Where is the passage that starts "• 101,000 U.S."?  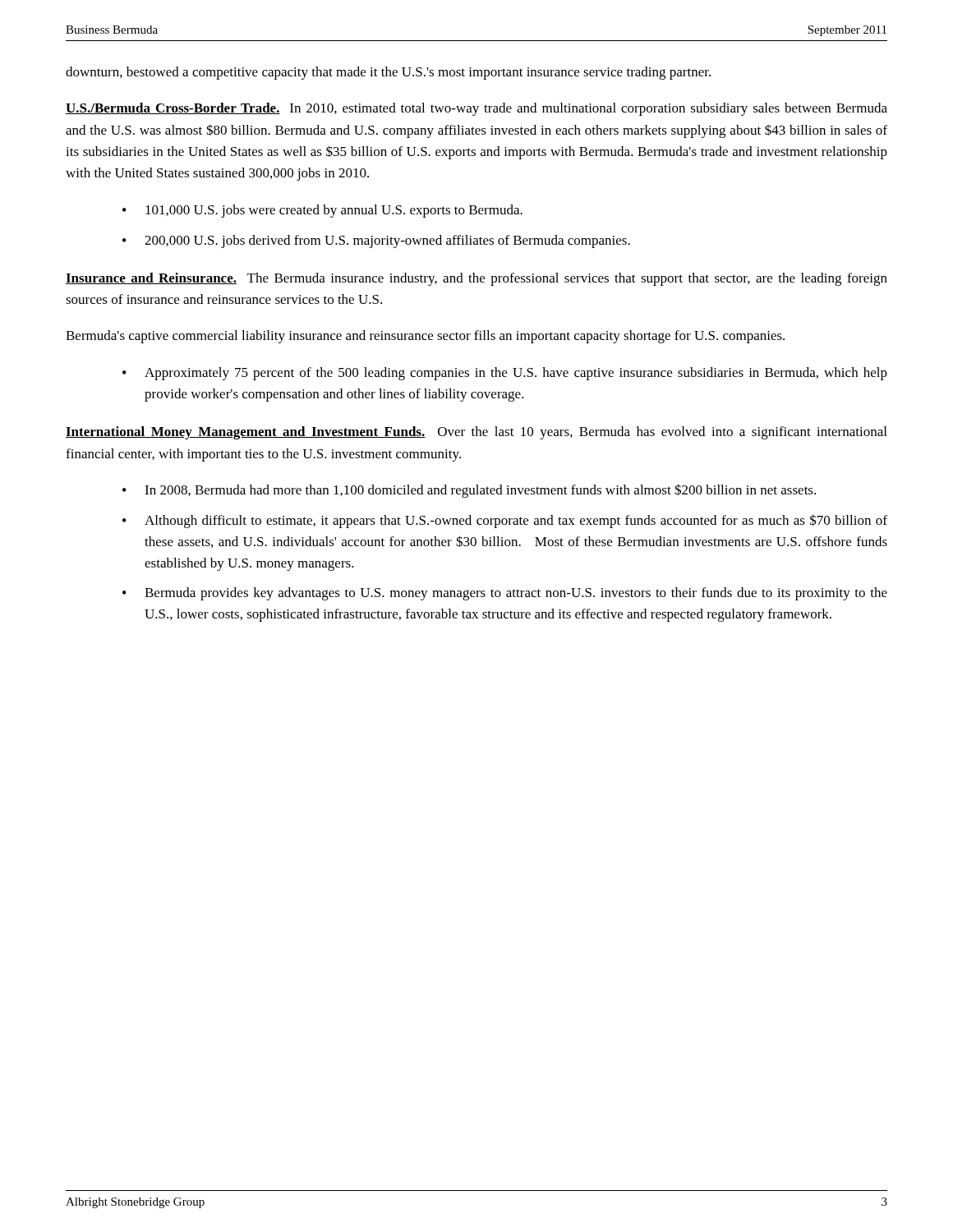493,211
